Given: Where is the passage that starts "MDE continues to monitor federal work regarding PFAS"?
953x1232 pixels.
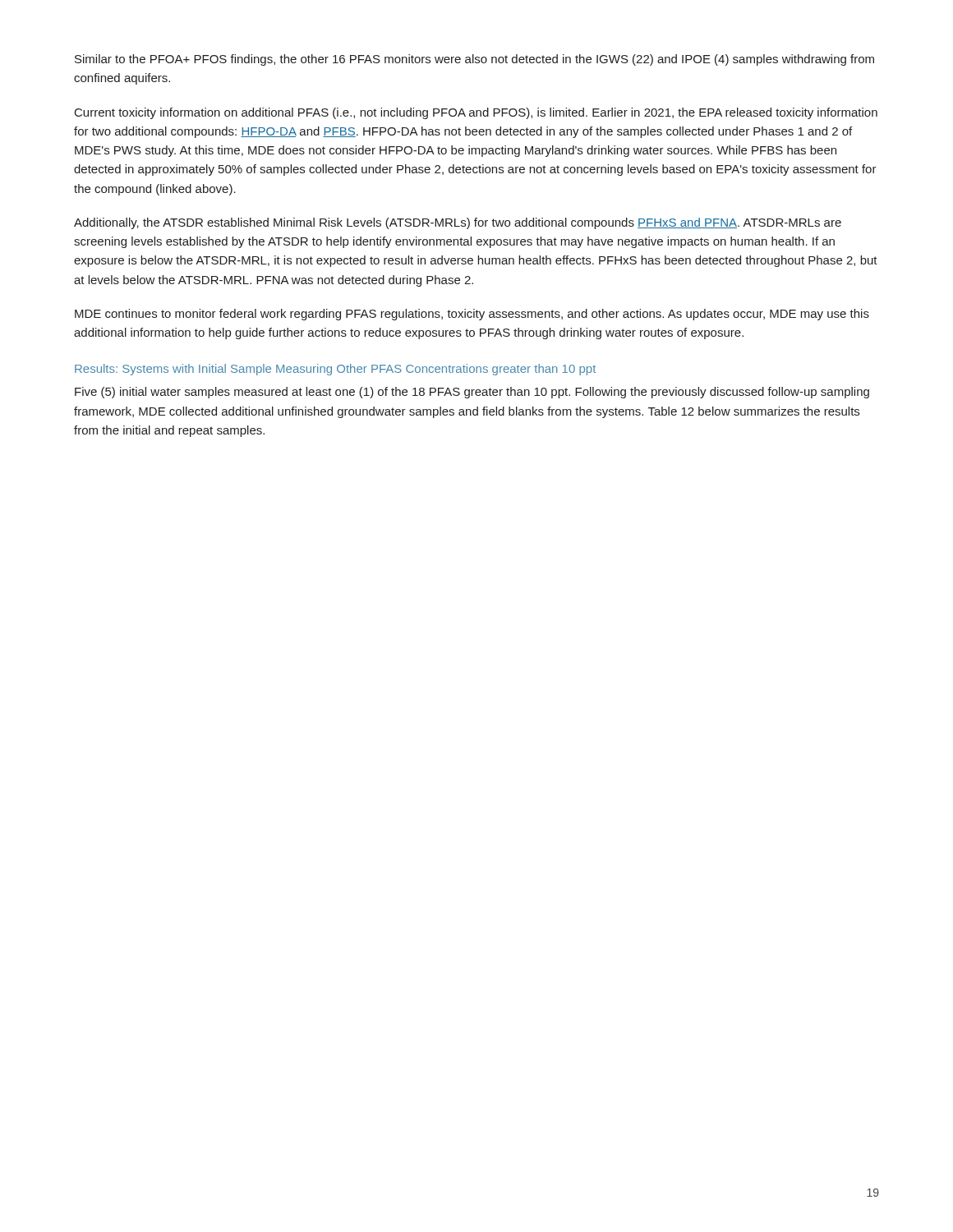Looking at the screenshot, I should point(472,323).
